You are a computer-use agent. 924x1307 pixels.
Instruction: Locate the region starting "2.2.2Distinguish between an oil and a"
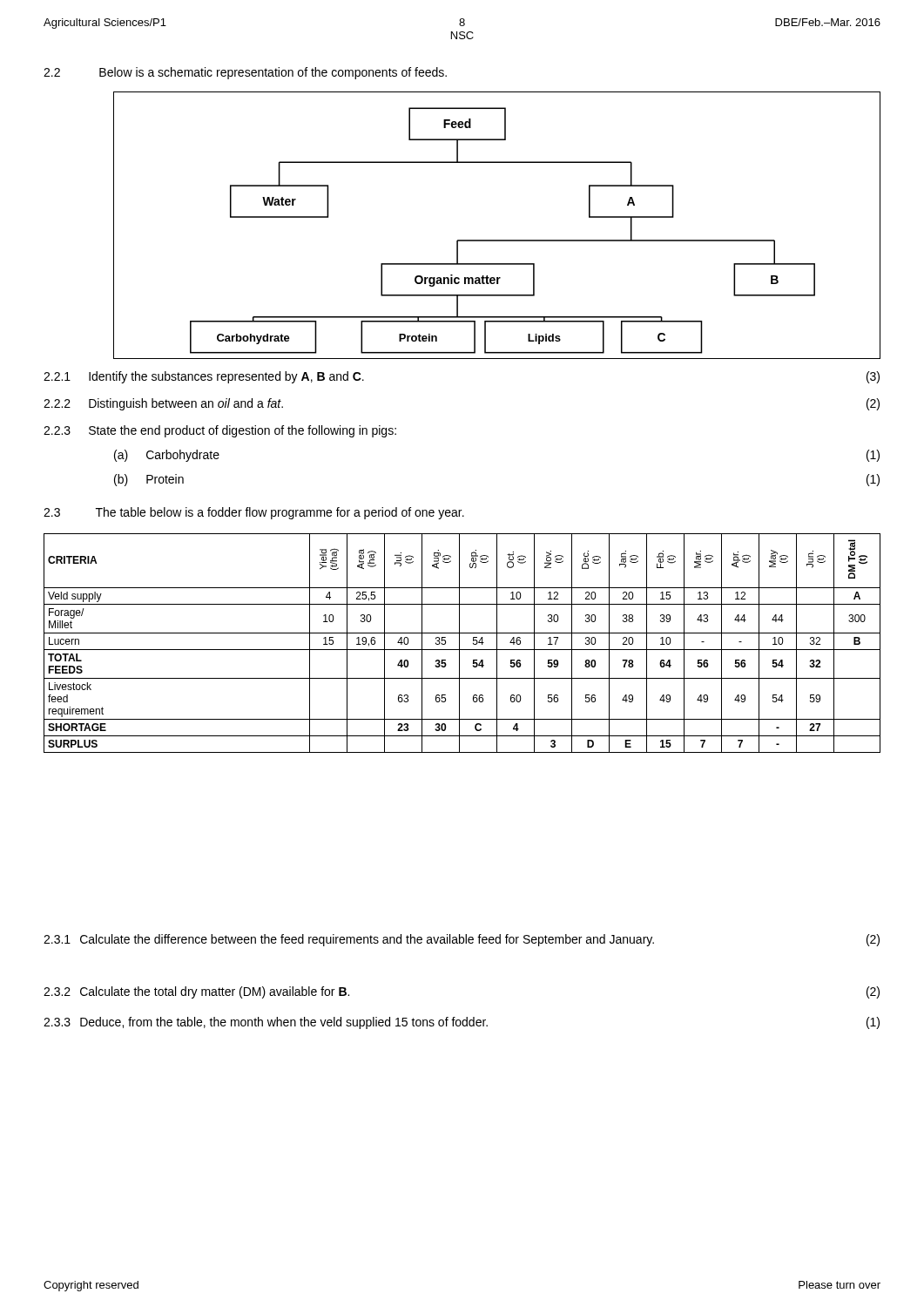57,404
